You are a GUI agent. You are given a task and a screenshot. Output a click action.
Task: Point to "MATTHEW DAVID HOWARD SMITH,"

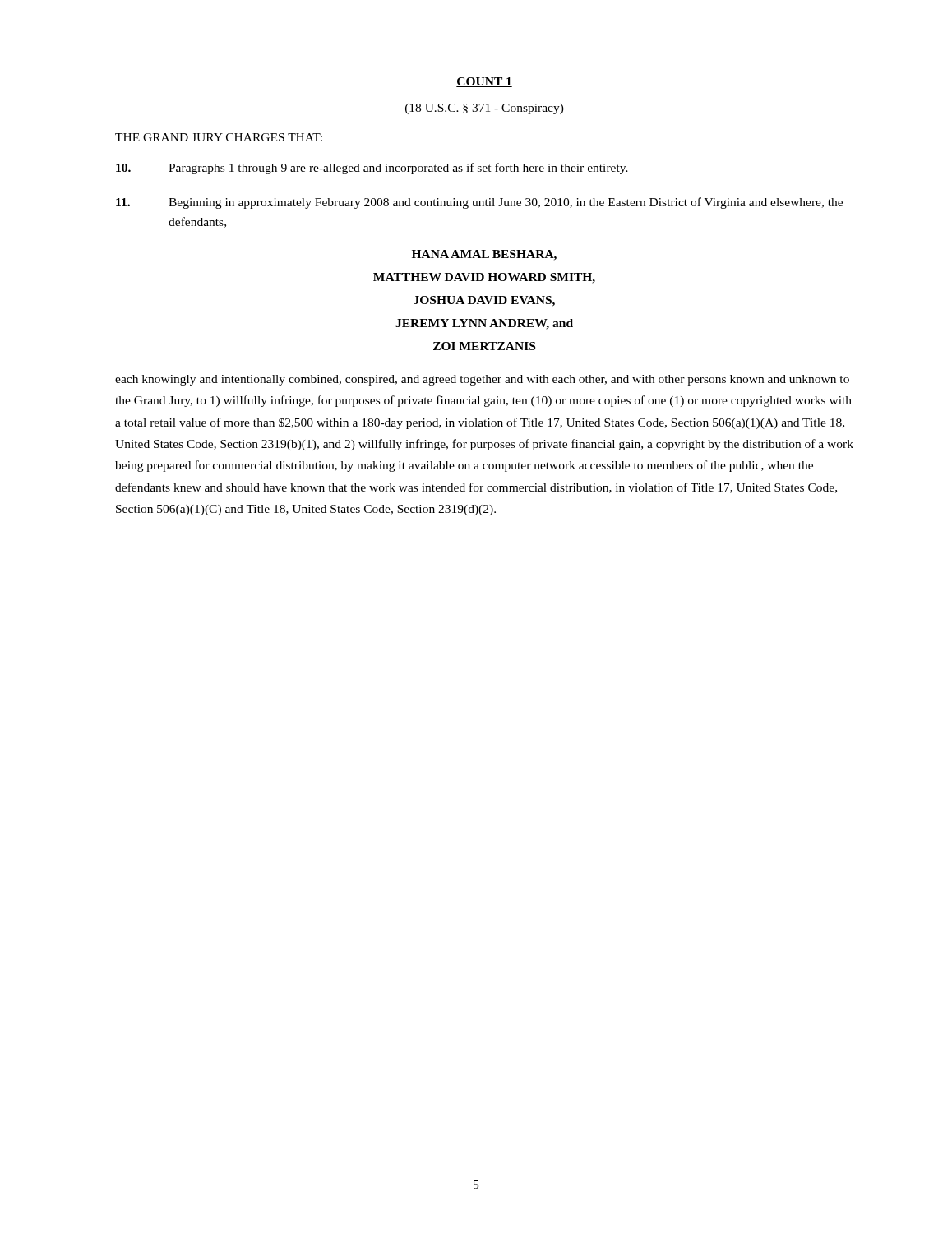pos(484,277)
